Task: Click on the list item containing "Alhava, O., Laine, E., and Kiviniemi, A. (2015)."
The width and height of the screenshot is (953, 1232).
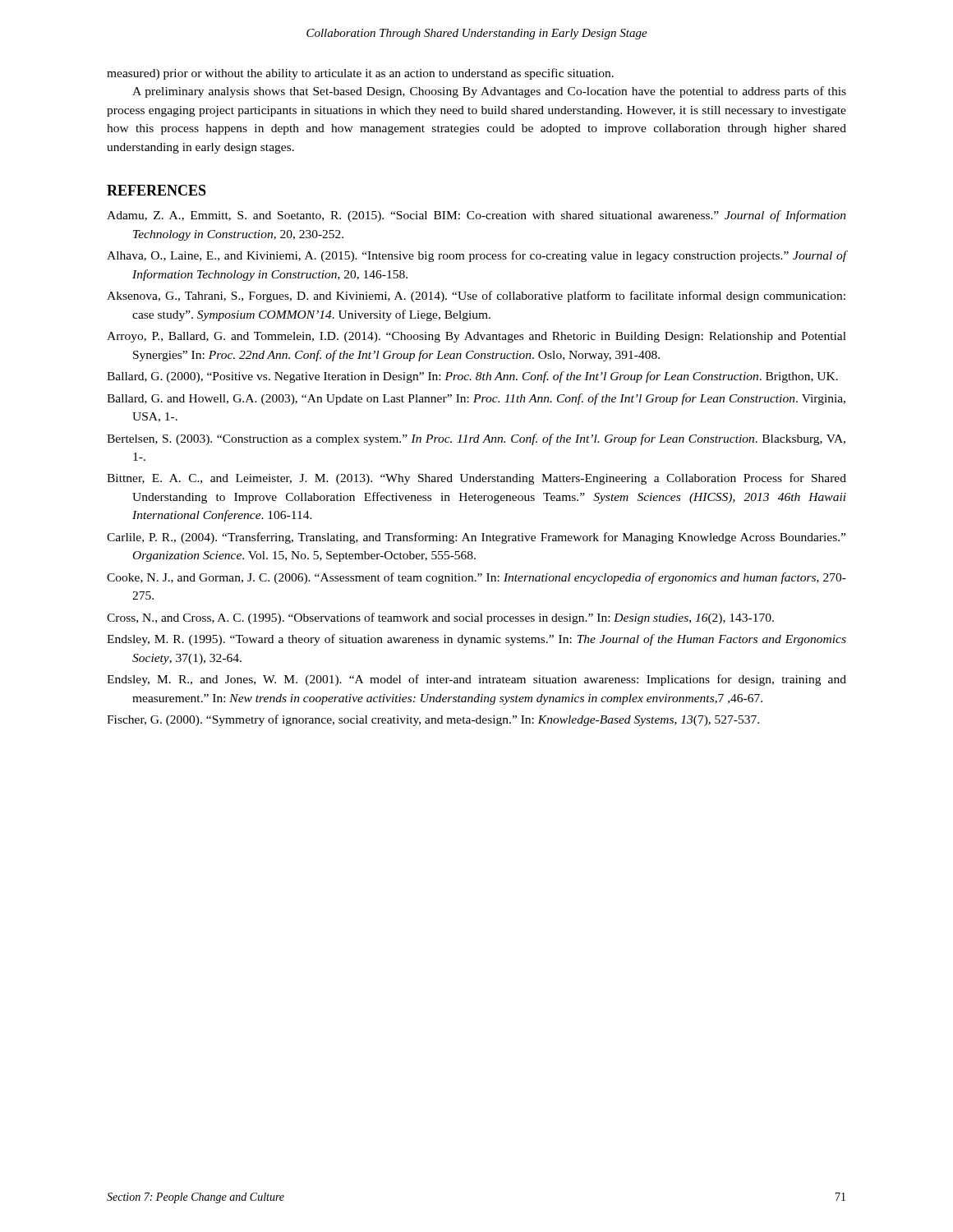Action: tap(476, 264)
